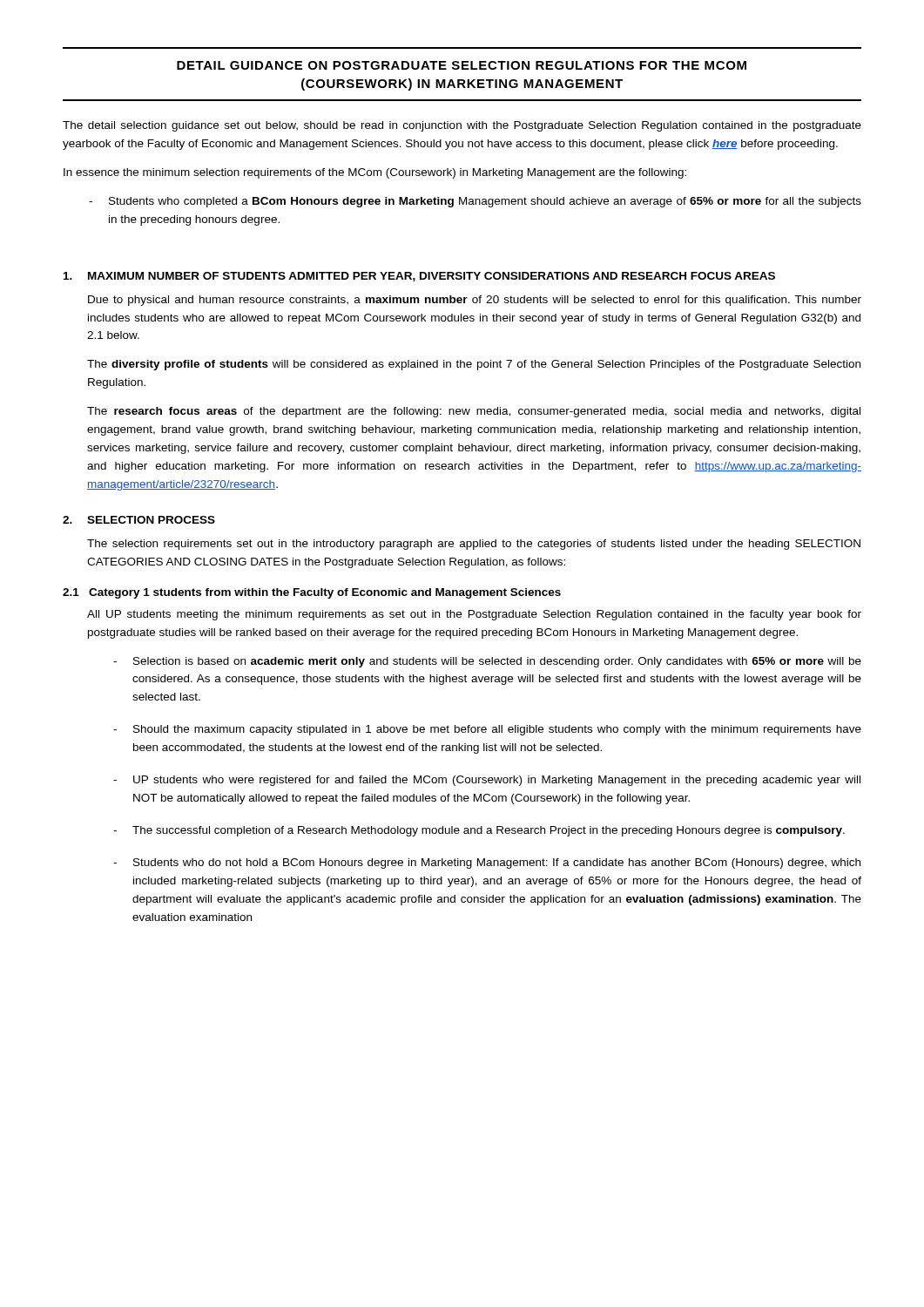Click on the text starting "The selection requirements set out in"
Screen dimensions: 1307x924
tap(474, 552)
